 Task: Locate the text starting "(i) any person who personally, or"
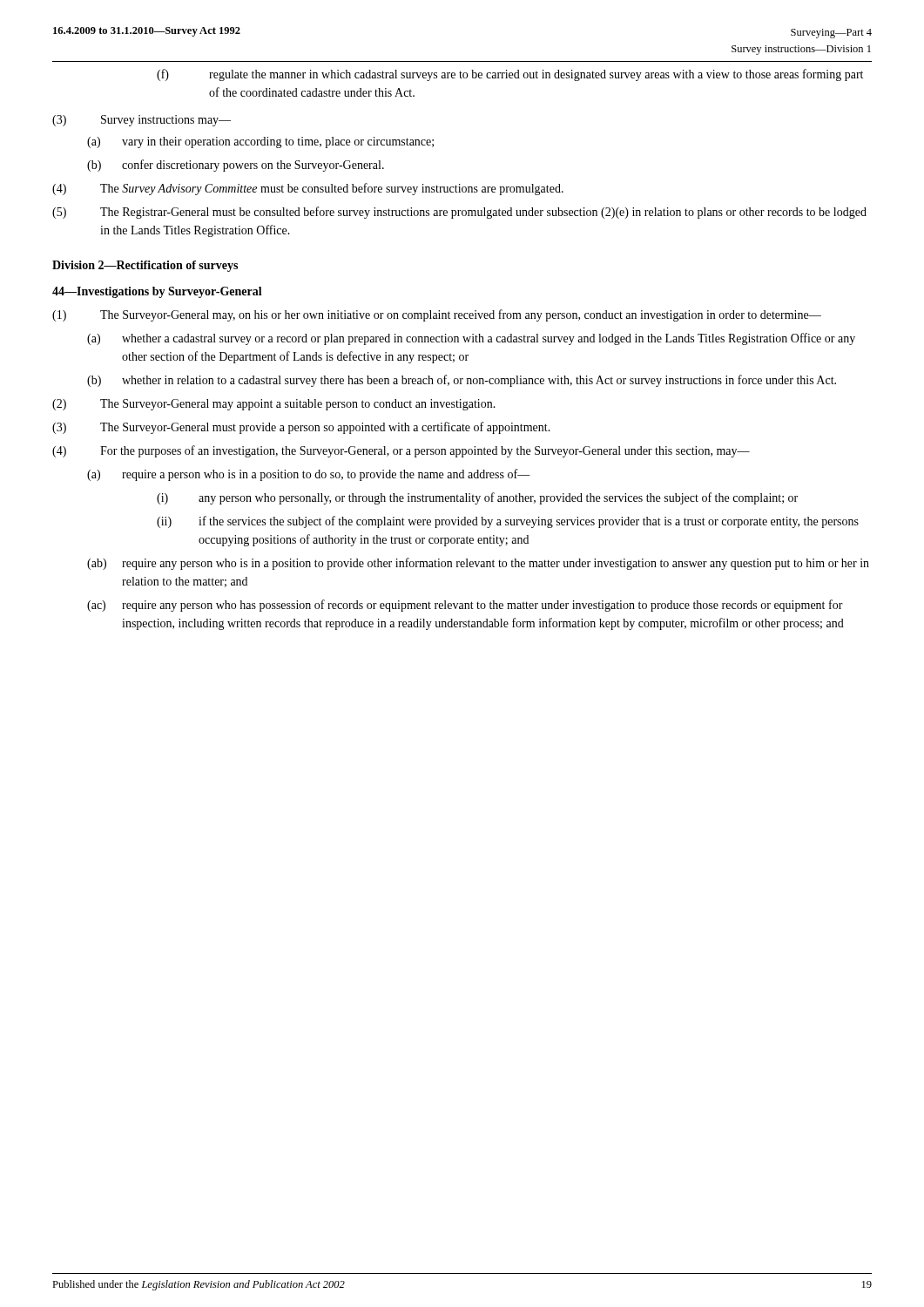pos(514,498)
